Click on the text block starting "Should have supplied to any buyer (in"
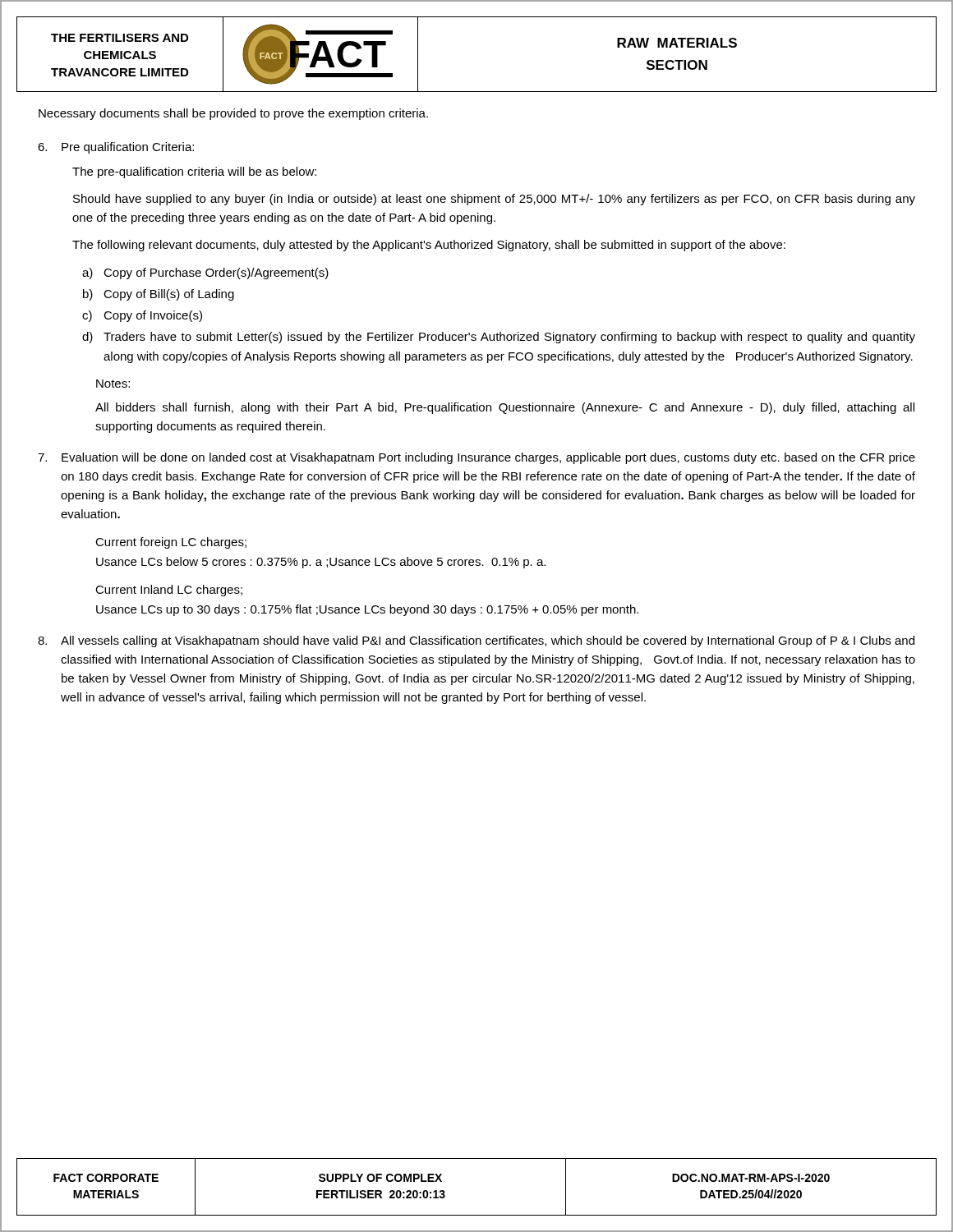This screenshot has width=953, height=1232. (x=494, y=208)
